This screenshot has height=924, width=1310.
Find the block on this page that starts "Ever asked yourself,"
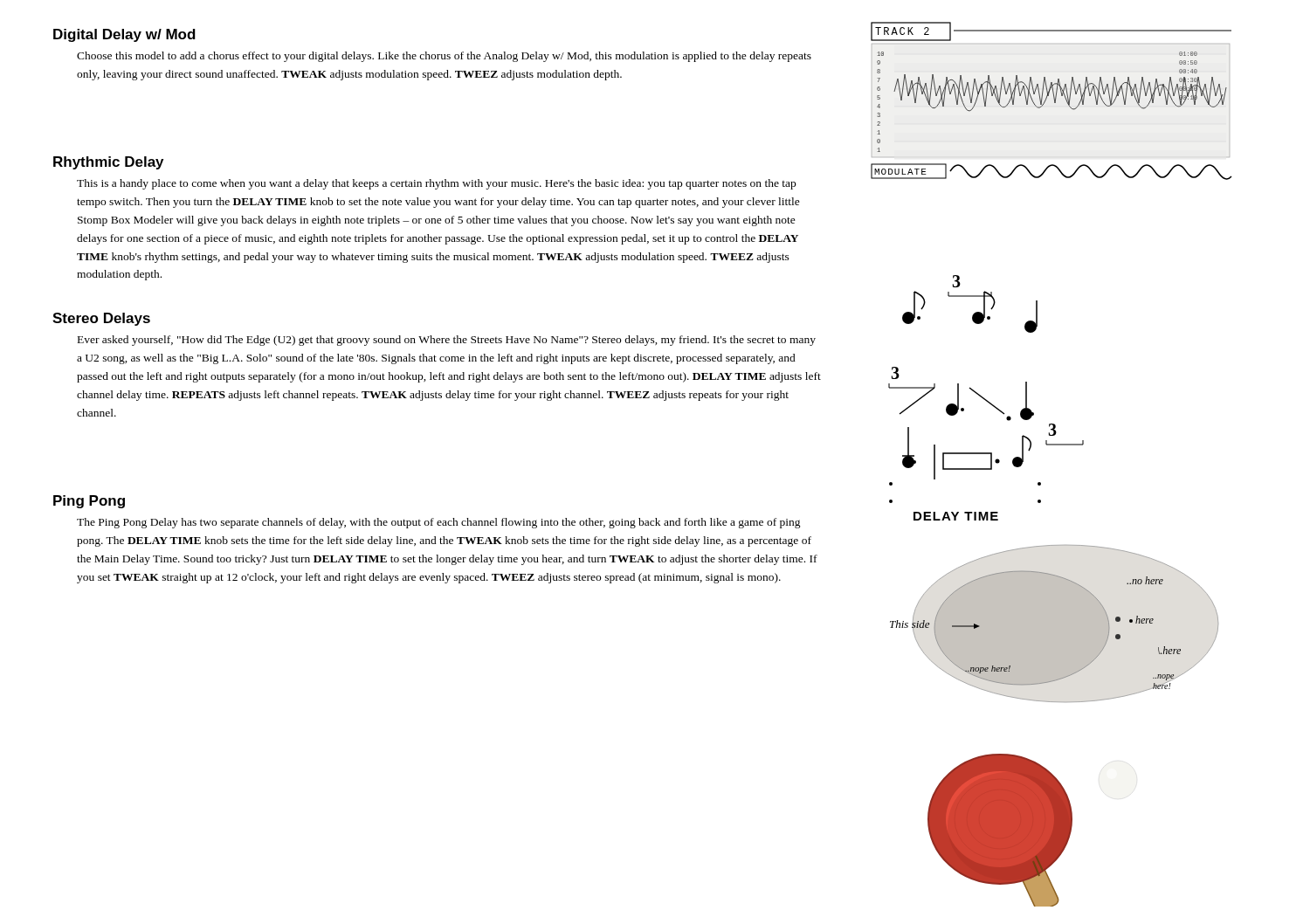(449, 376)
